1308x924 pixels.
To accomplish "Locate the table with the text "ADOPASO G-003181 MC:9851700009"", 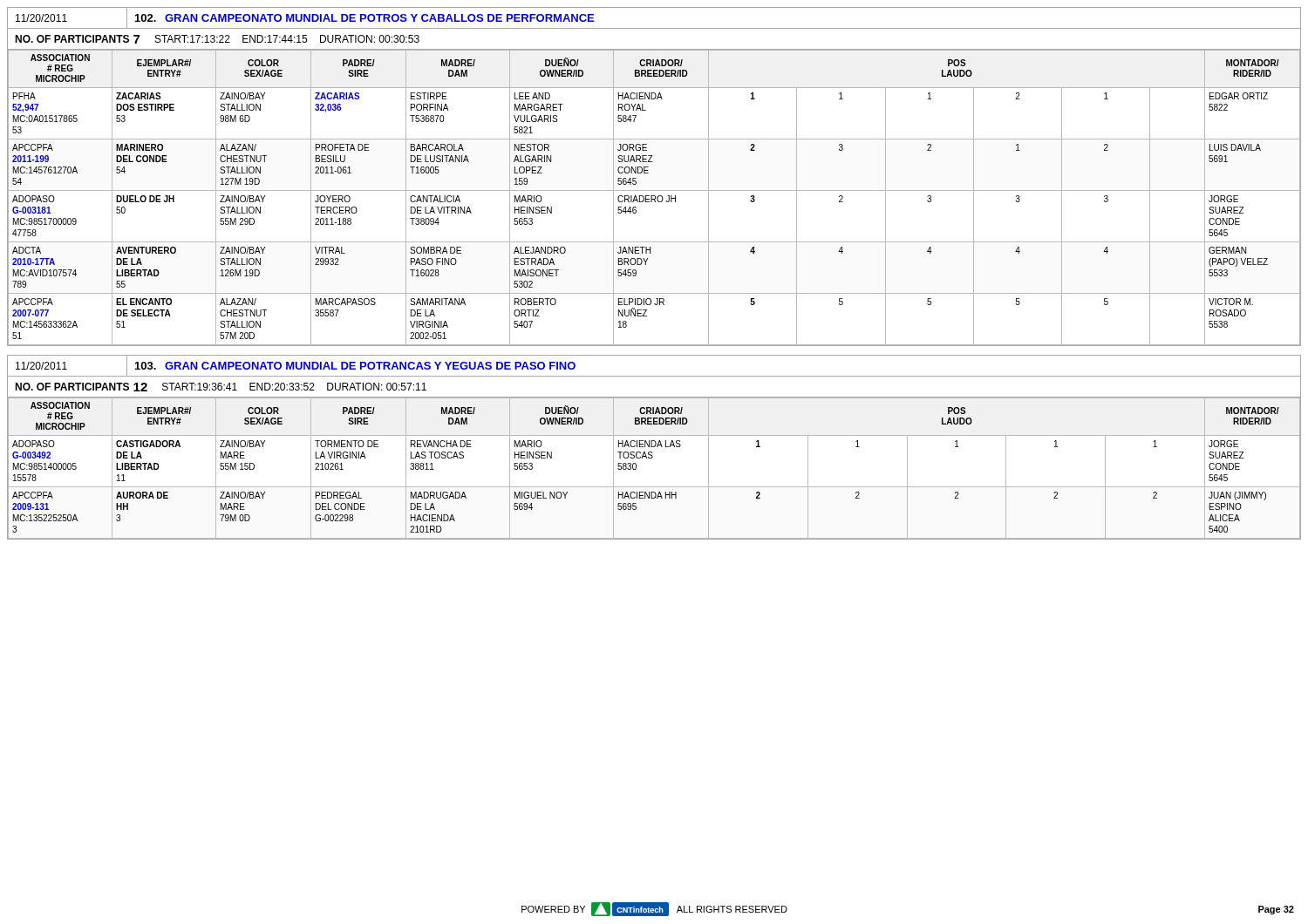I will point(654,176).
